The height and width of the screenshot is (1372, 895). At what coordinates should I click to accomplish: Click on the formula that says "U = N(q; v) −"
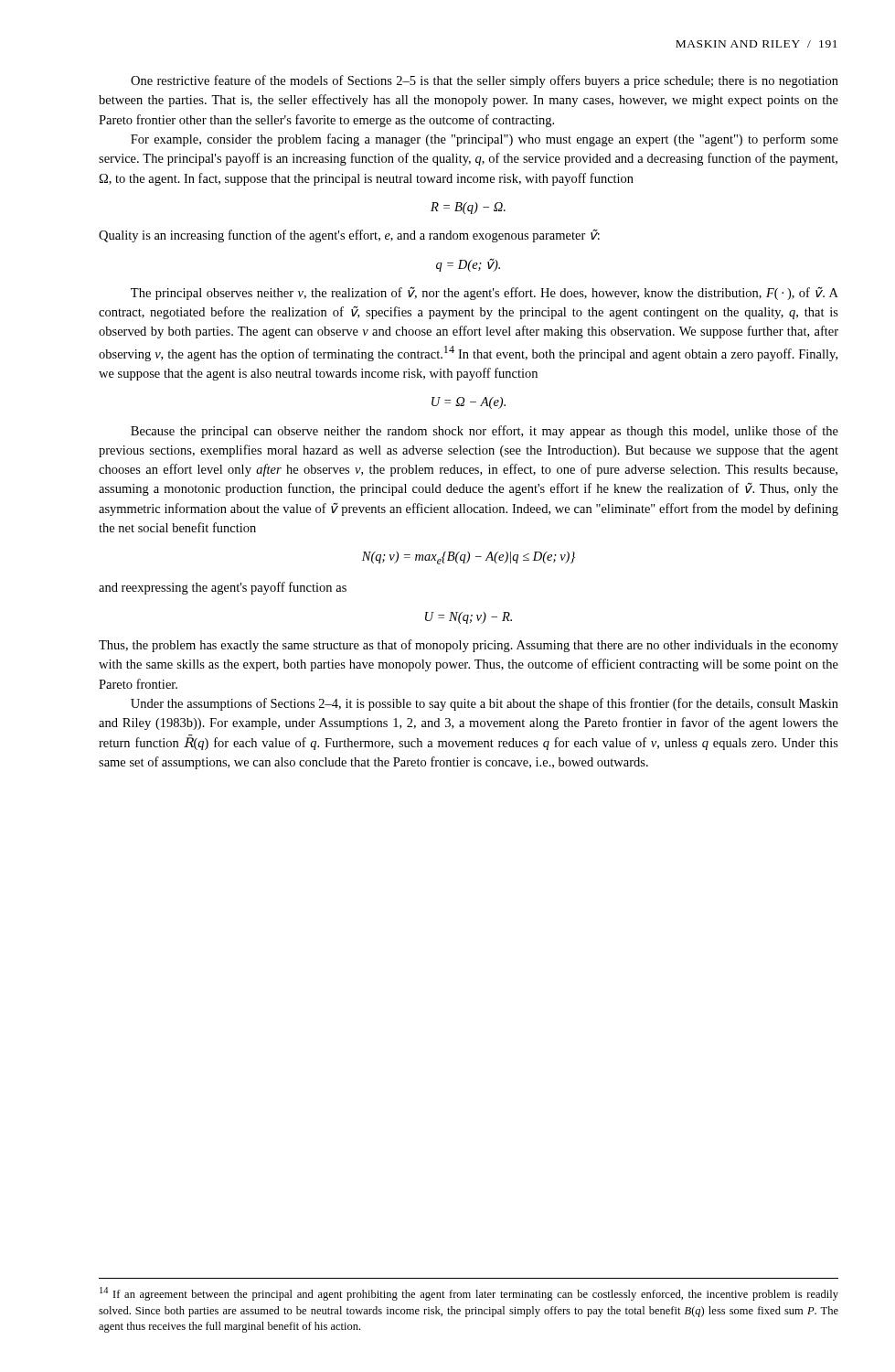(x=468, y=616)
